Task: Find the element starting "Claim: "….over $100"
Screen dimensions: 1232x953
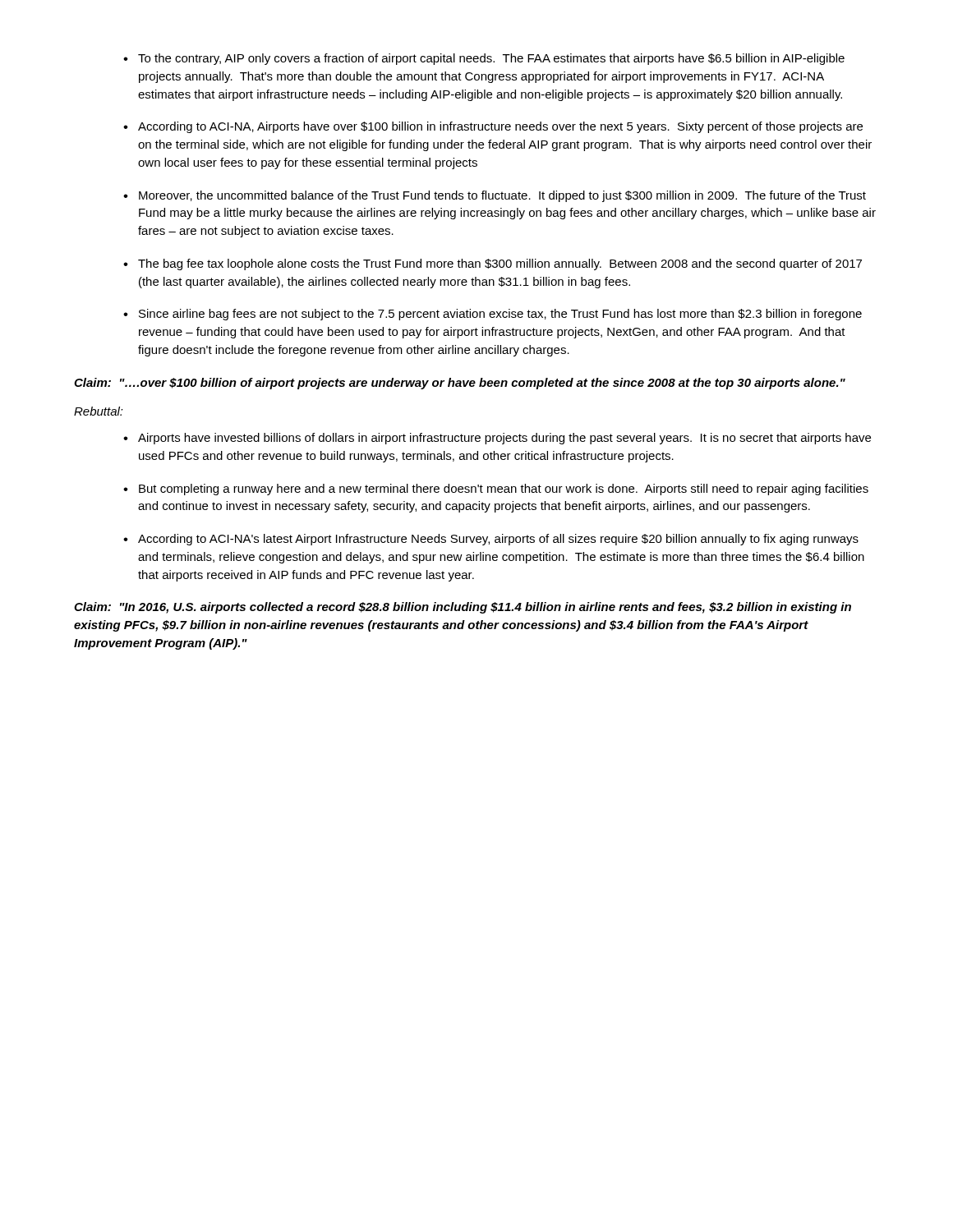Action: pyautogui.click(x=476, y=382)
